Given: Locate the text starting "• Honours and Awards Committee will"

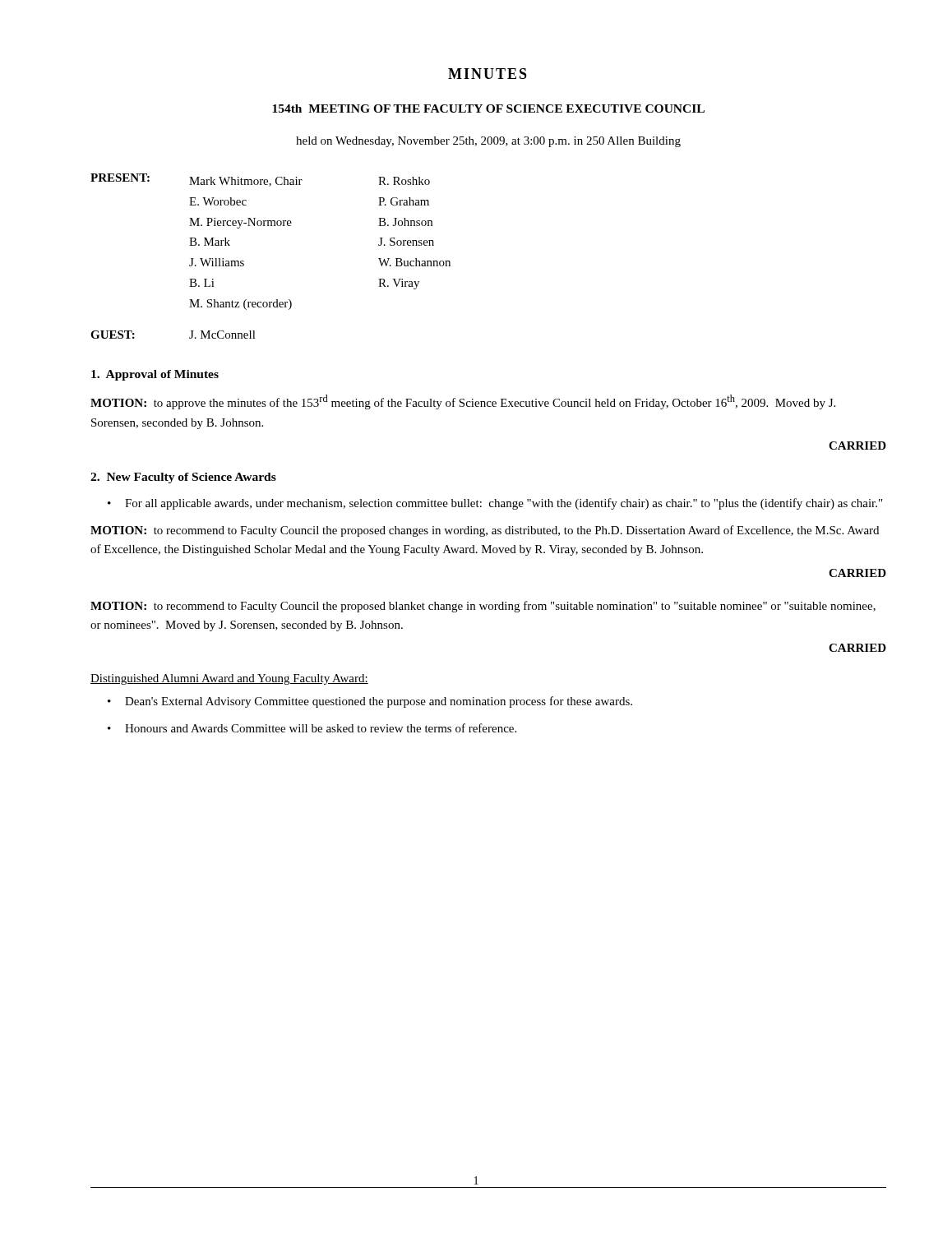Looking at the screenshot, I should click(497, 729).
